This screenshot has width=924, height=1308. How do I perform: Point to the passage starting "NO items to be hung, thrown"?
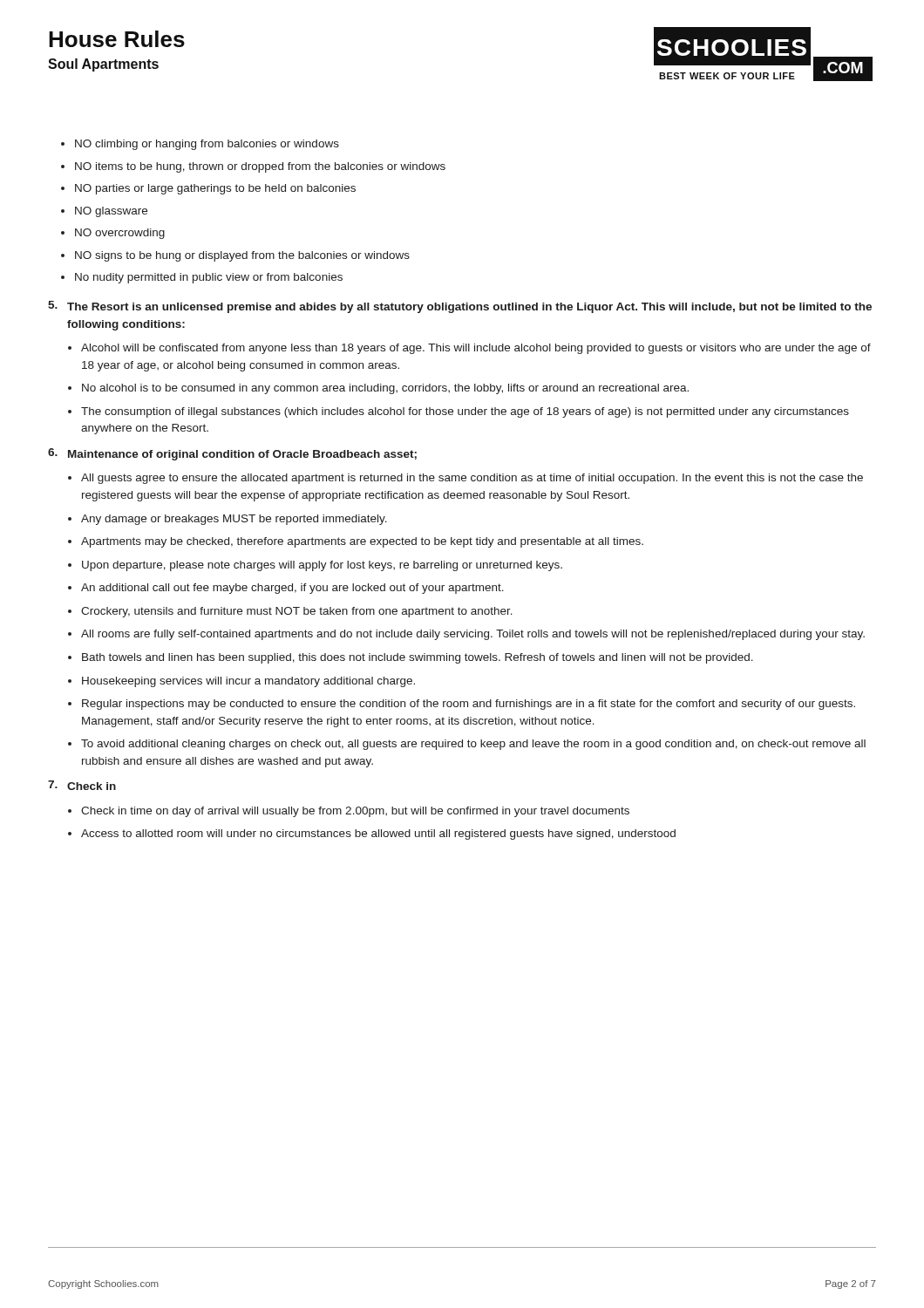point(260,166)
